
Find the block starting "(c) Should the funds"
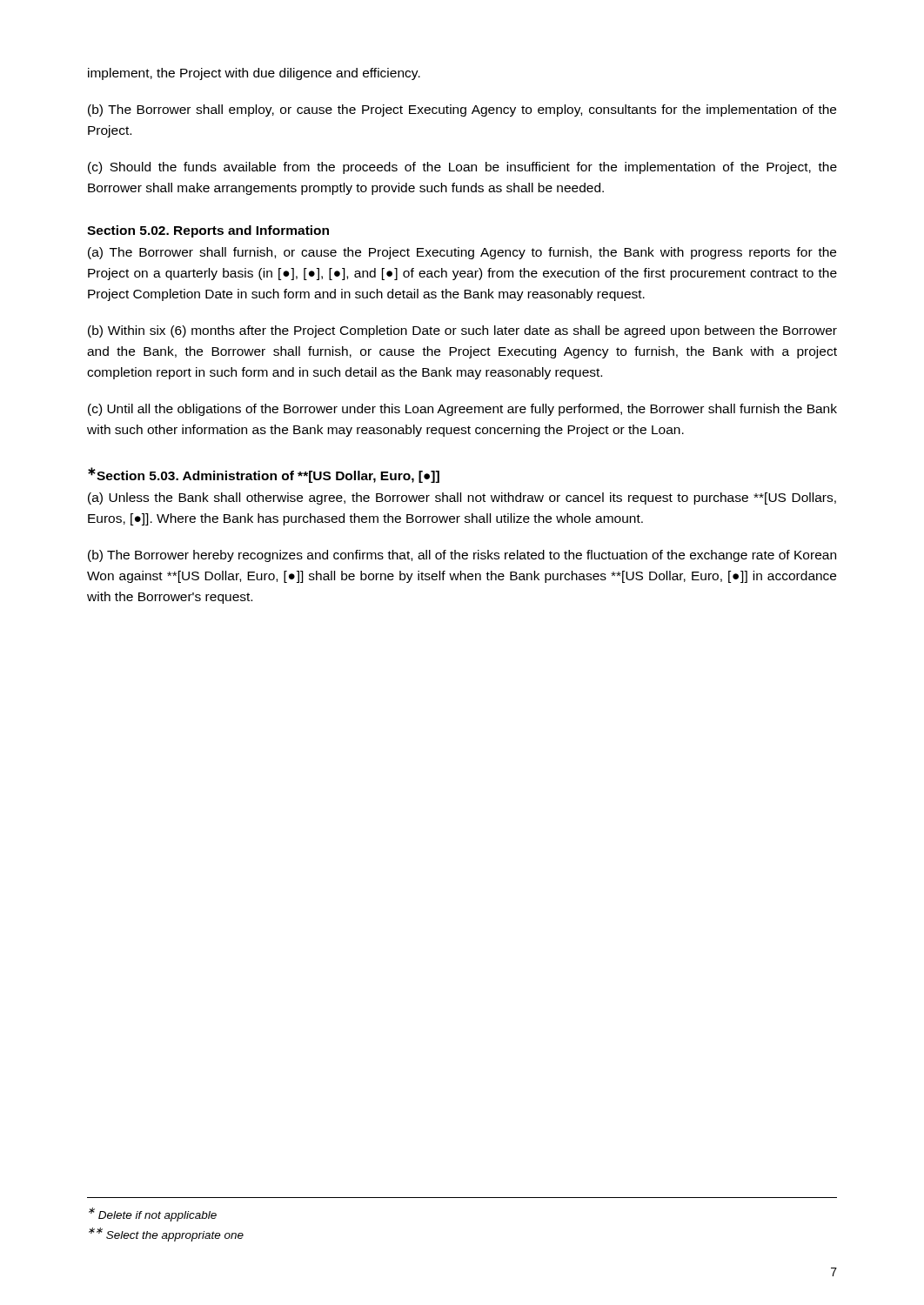click(x=462, y=177)
